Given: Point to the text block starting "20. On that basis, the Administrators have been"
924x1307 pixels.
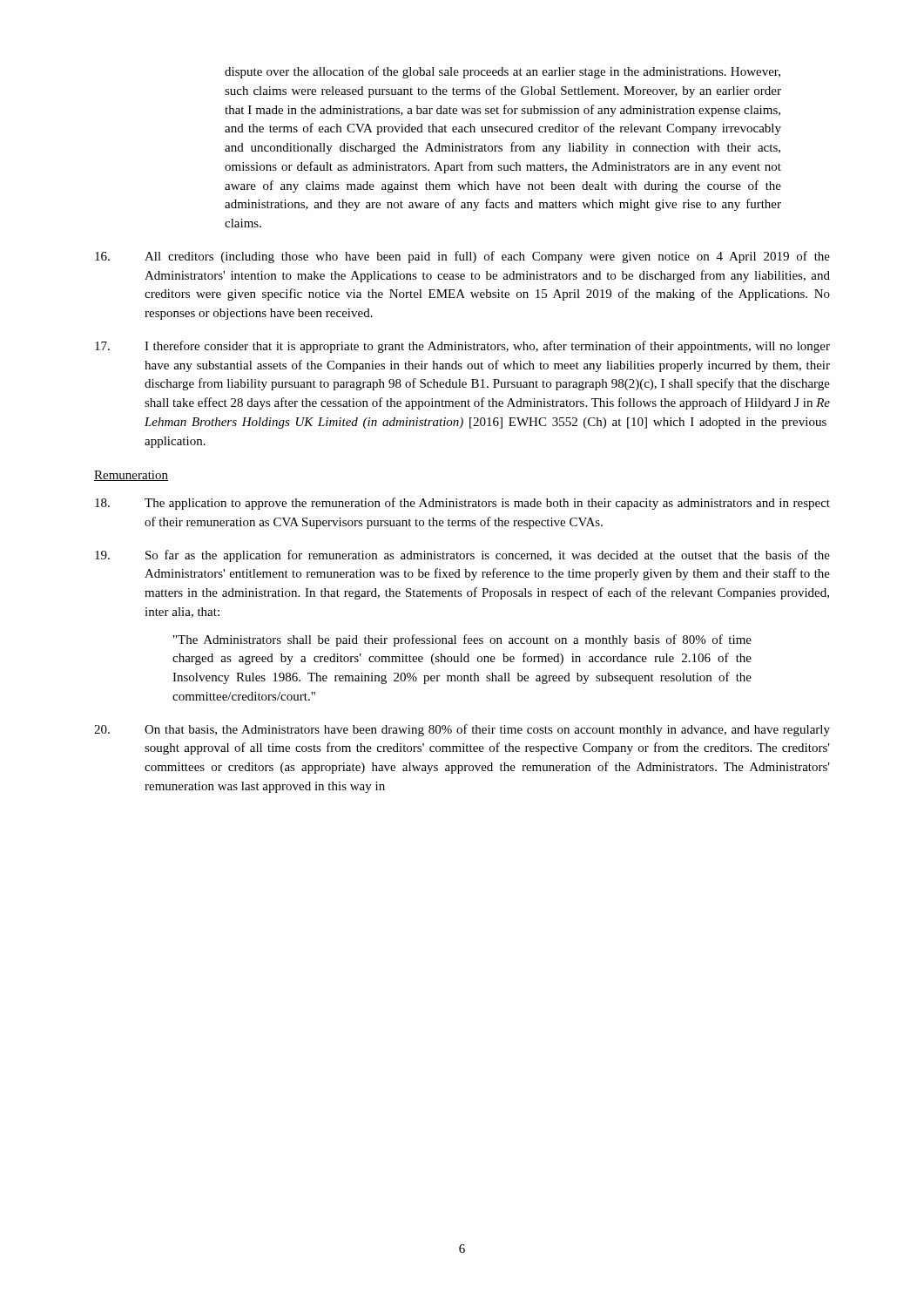Looking at the screenshot, I should click(462, 758).
